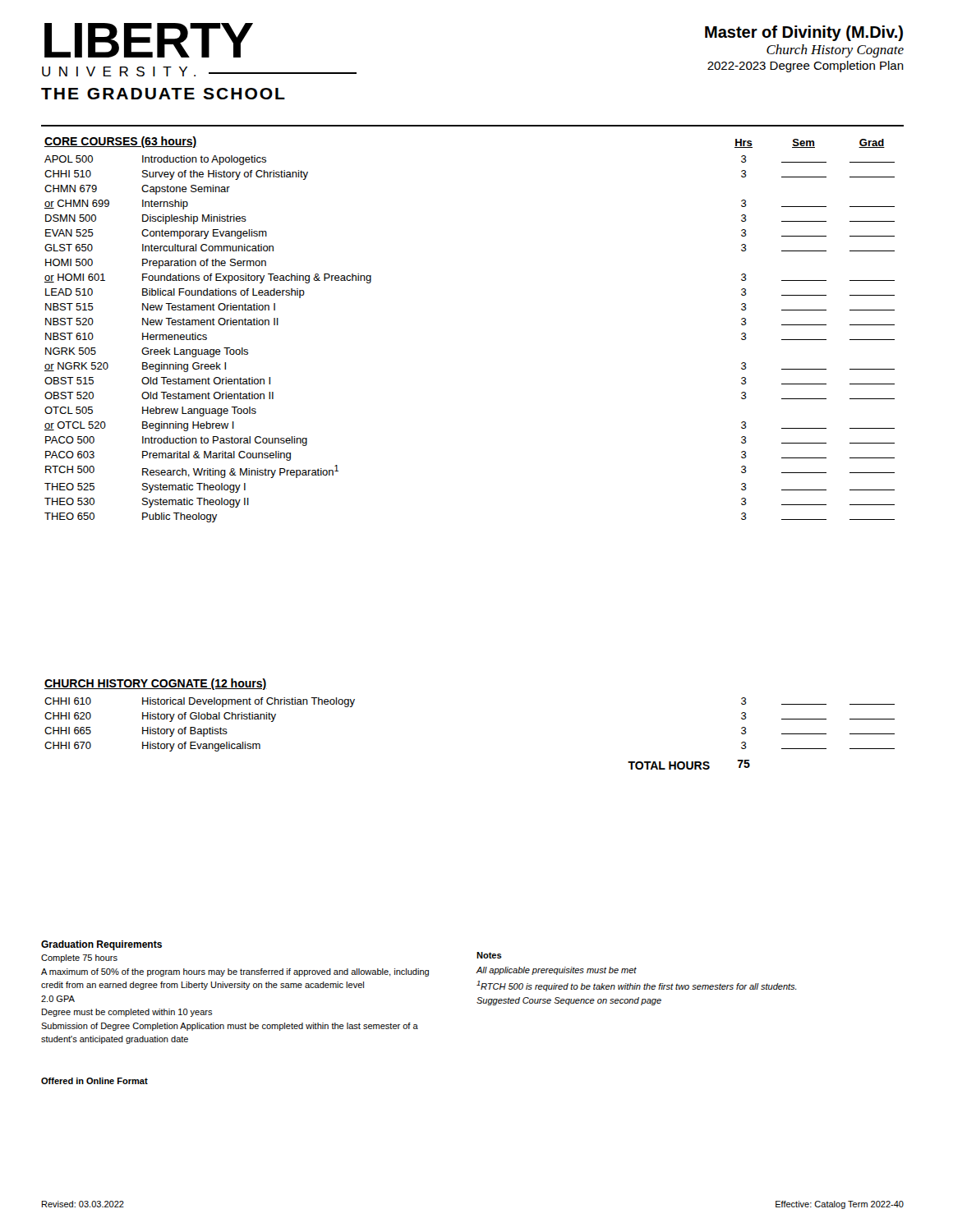The width and height of the screenshot is (953, 1232).
Task: Locate the block of text that opens with "Complete 75 hours A"
Action: point(235,998)
